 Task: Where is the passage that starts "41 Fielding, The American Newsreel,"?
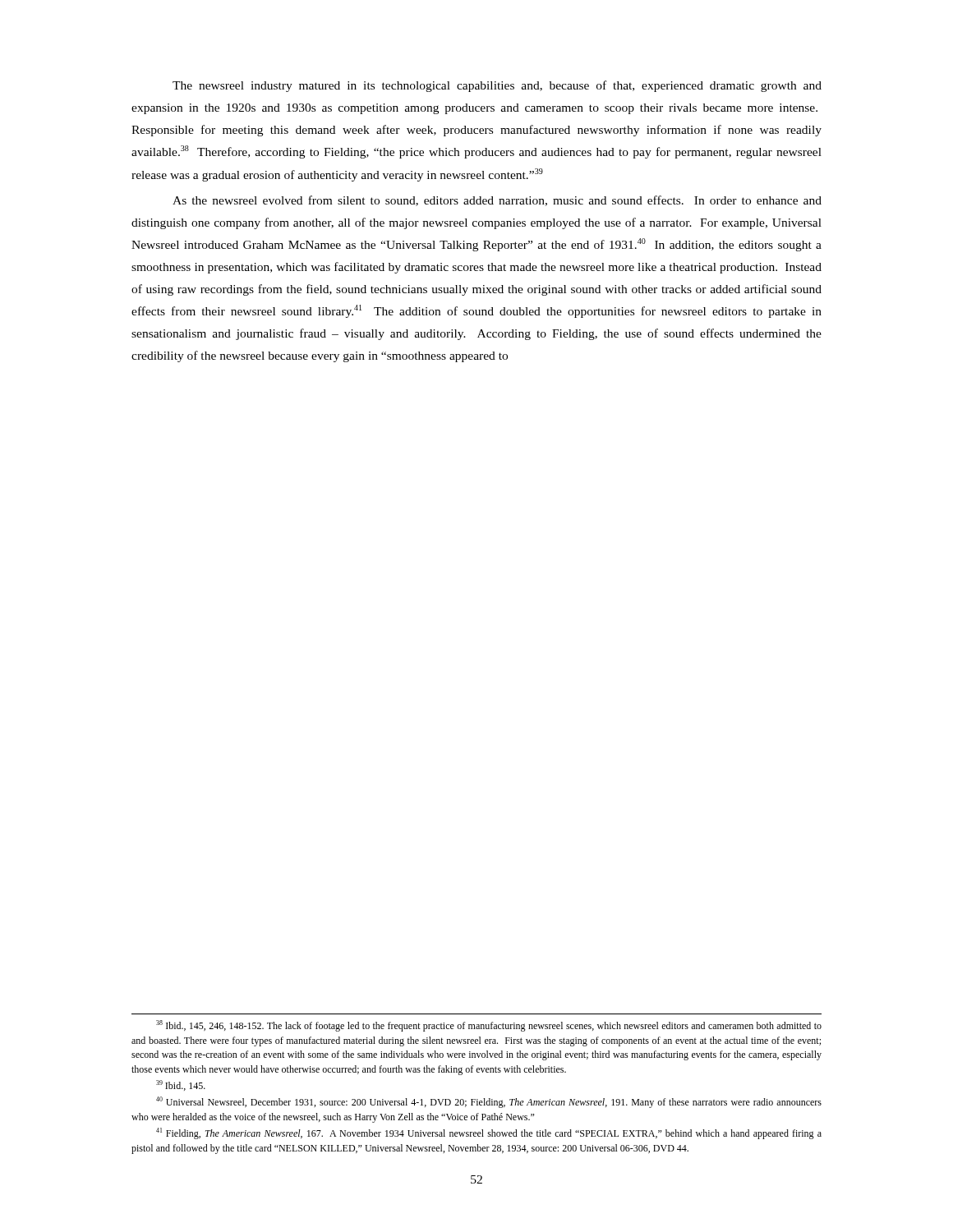pos(476,1141)
